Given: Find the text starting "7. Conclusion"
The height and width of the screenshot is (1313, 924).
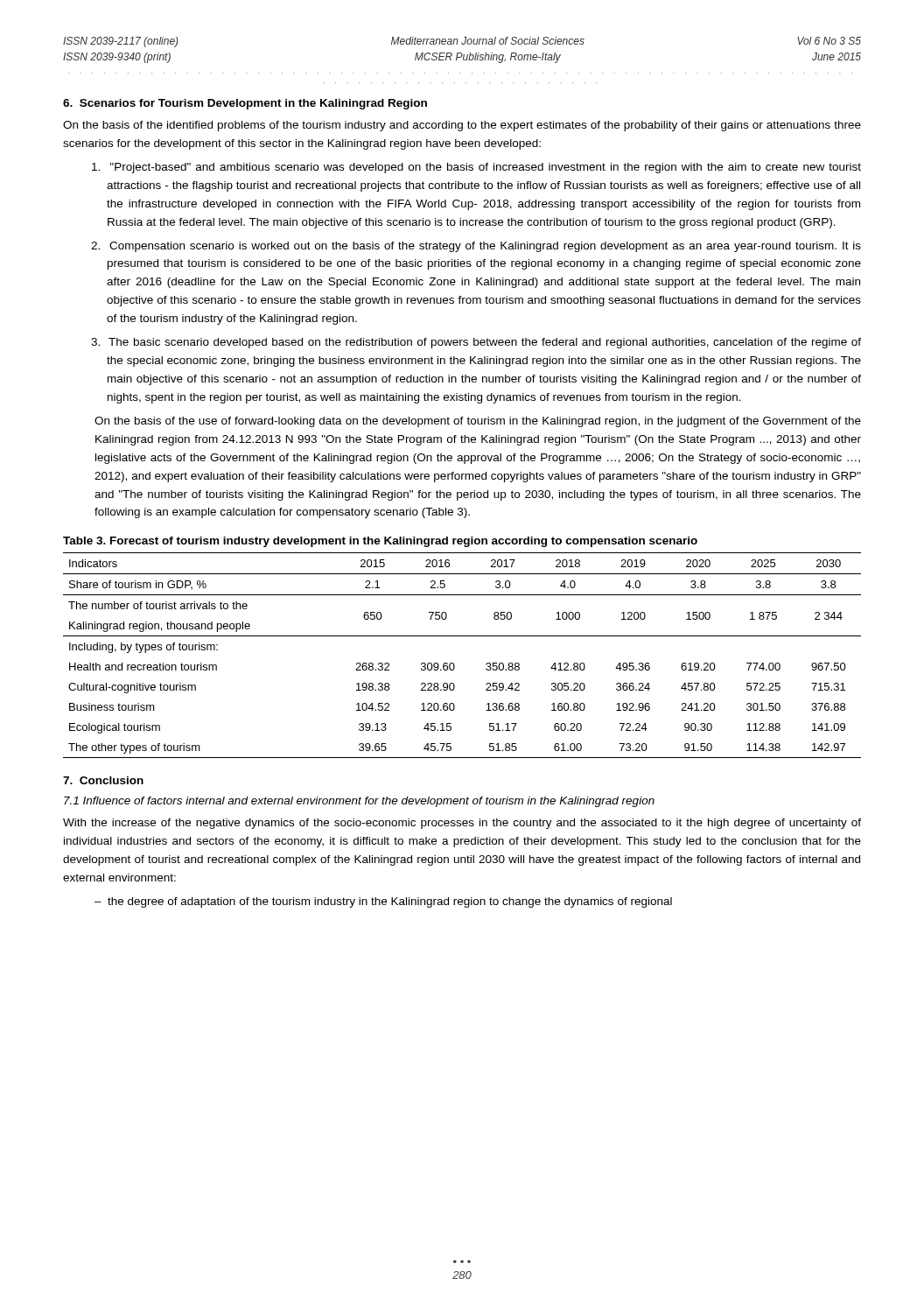Looking at the screenshot, I should click(x=103, y=781).
